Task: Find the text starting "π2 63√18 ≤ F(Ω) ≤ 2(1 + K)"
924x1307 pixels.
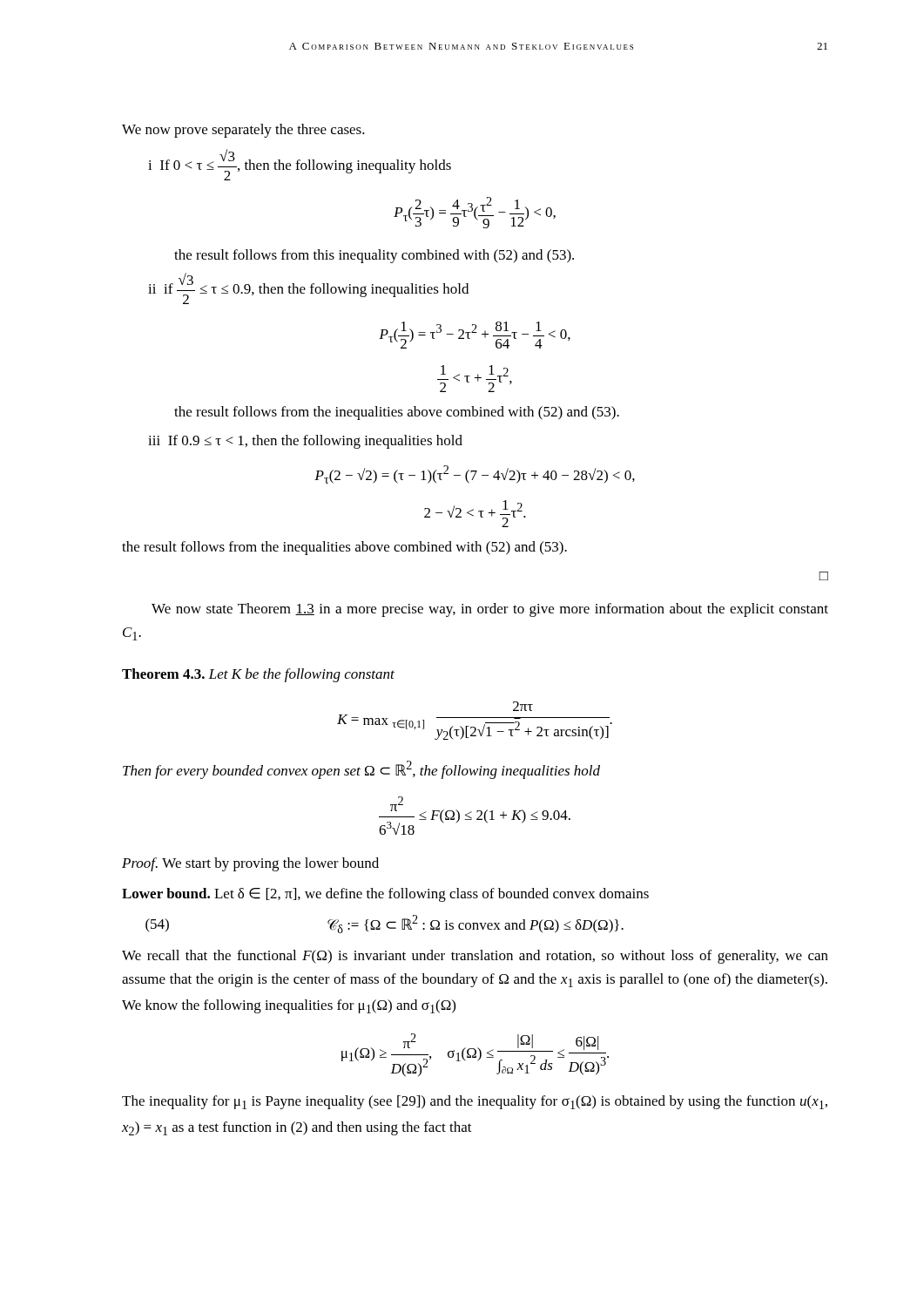Action: [x=475, y=816]
